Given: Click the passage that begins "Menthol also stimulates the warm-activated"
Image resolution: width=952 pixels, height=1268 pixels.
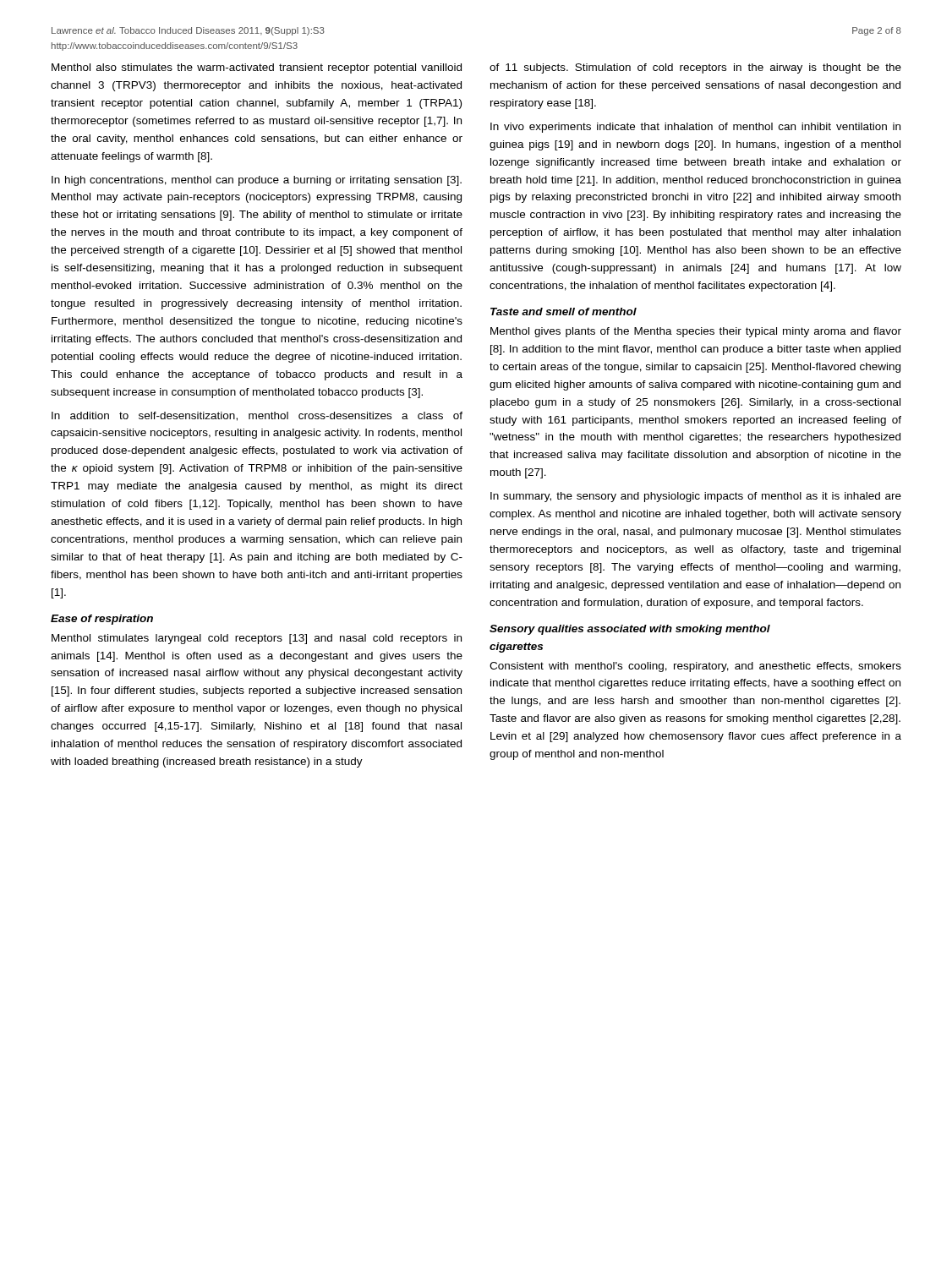Looking at the screenshot, I should pos(257,112).
